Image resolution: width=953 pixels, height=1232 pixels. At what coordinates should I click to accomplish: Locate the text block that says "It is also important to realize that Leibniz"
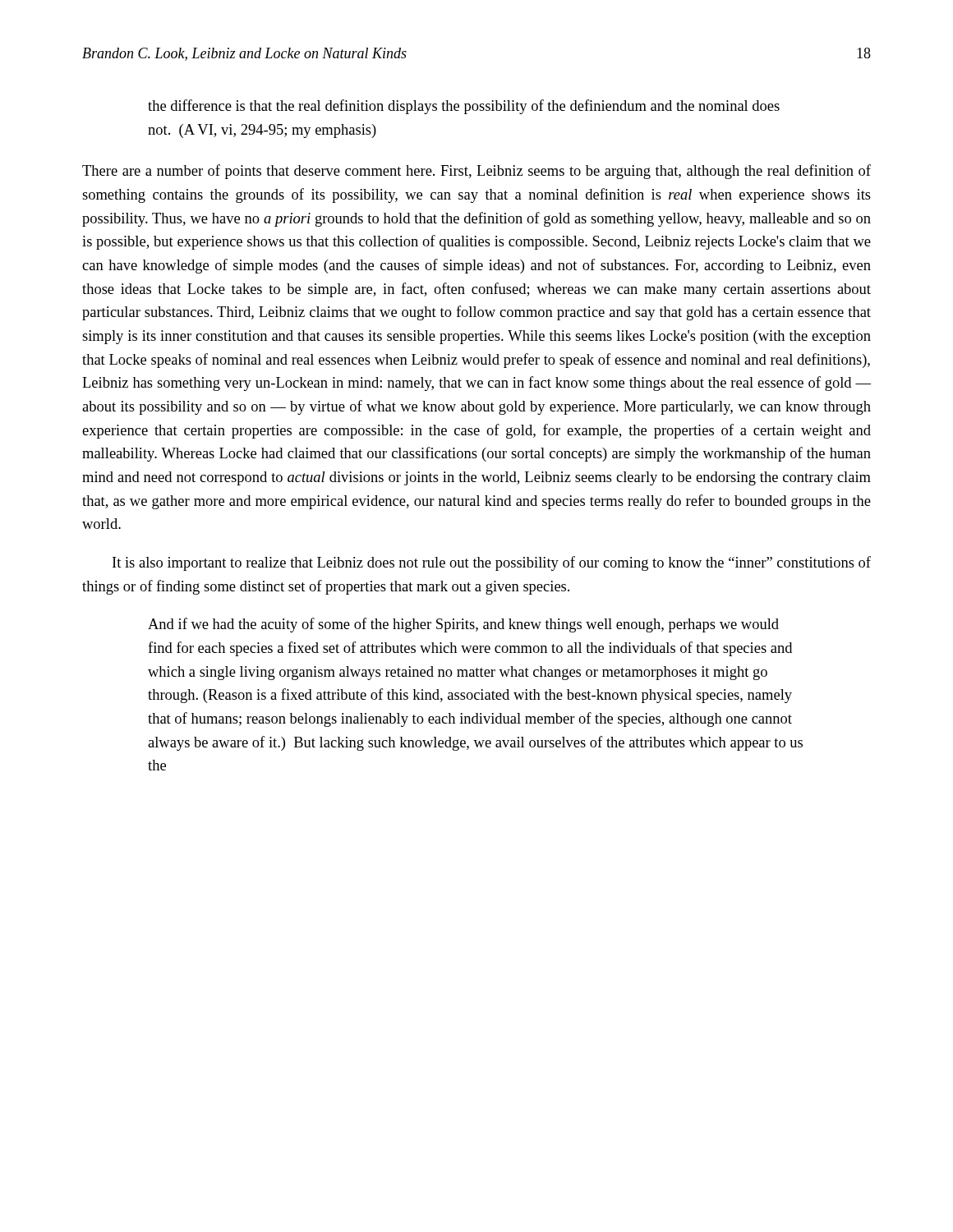point(476,574)
